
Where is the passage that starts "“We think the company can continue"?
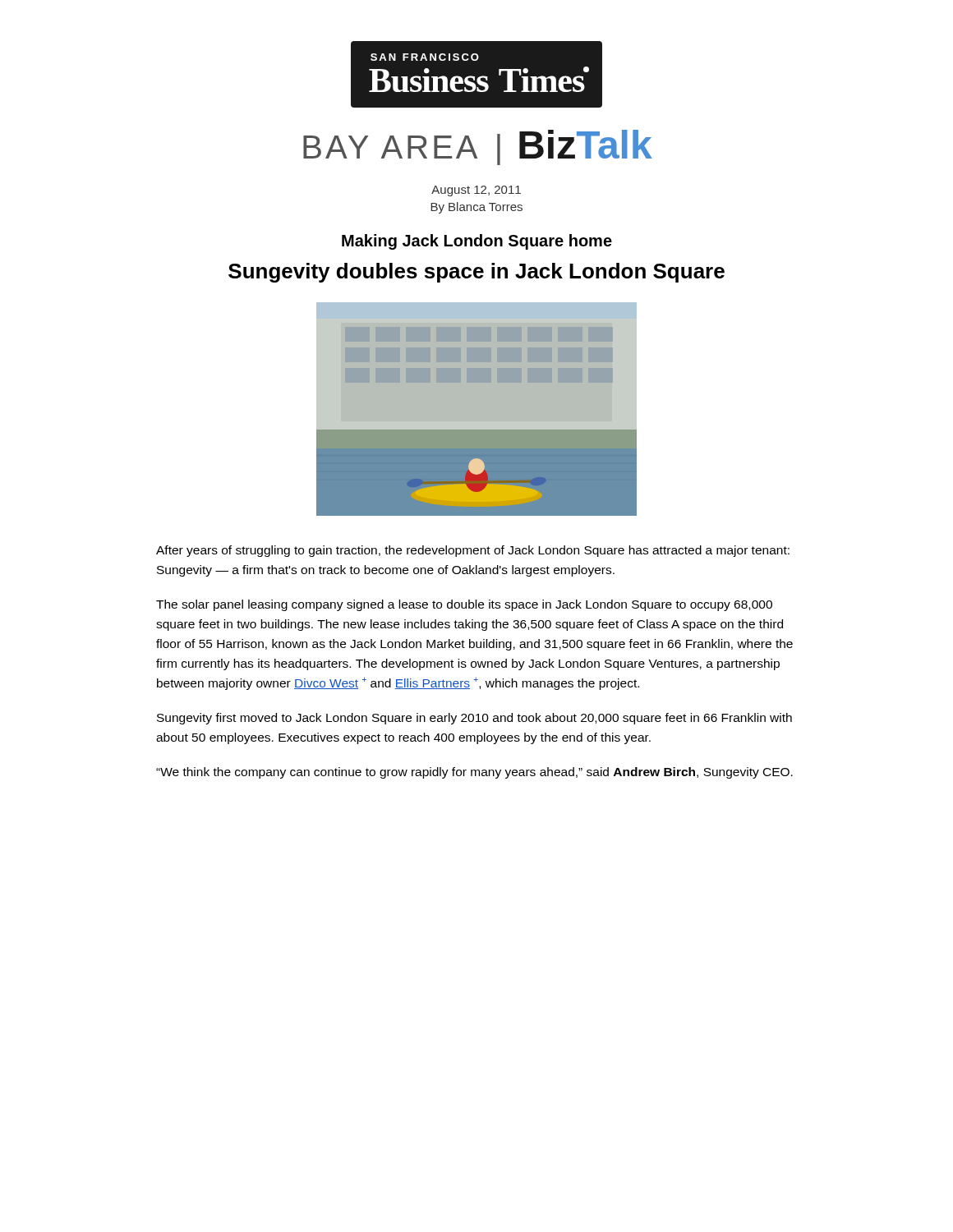(475, 772)
